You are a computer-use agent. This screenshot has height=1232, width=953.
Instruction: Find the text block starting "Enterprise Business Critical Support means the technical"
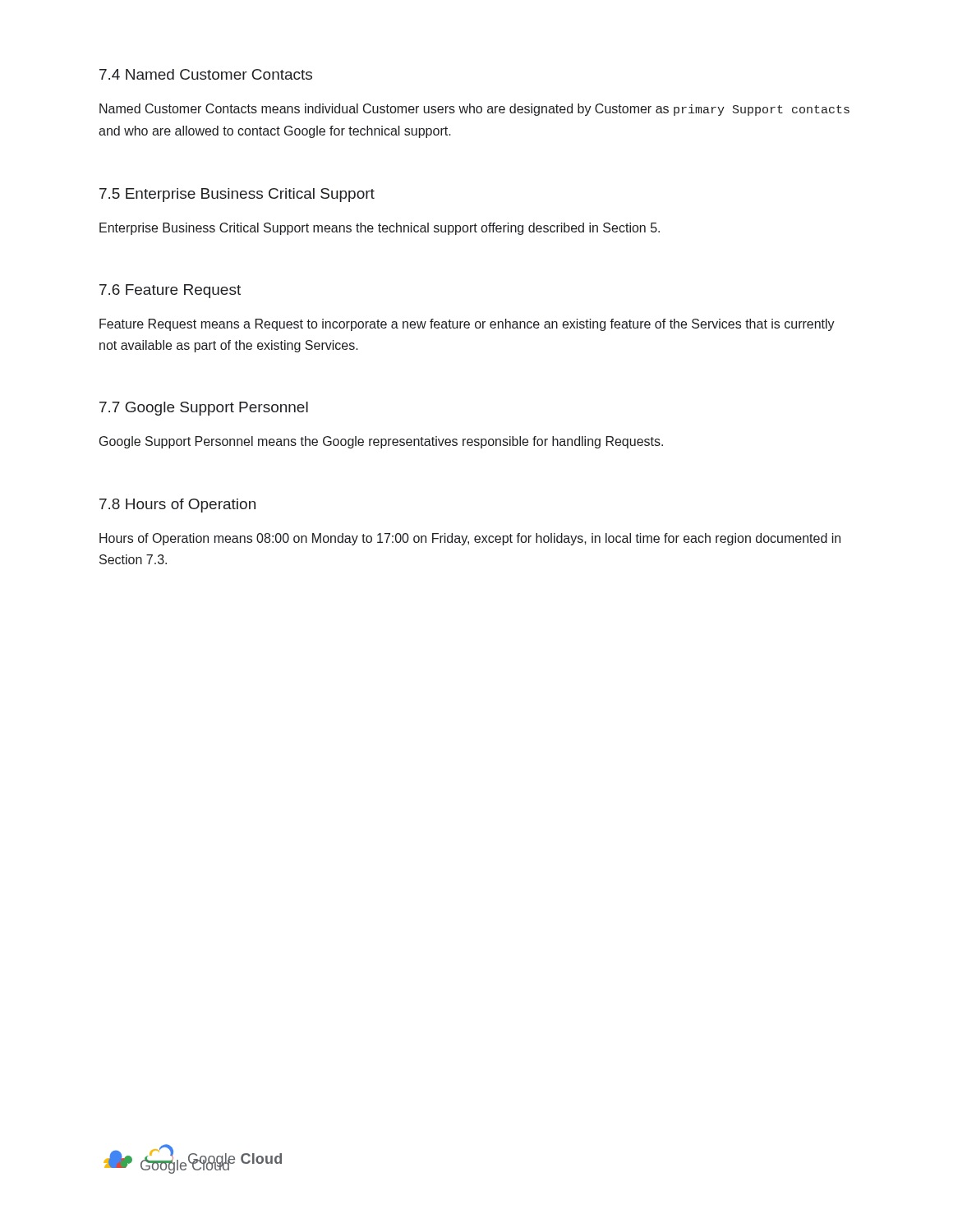pyautogui.click(x=380, y=228)
